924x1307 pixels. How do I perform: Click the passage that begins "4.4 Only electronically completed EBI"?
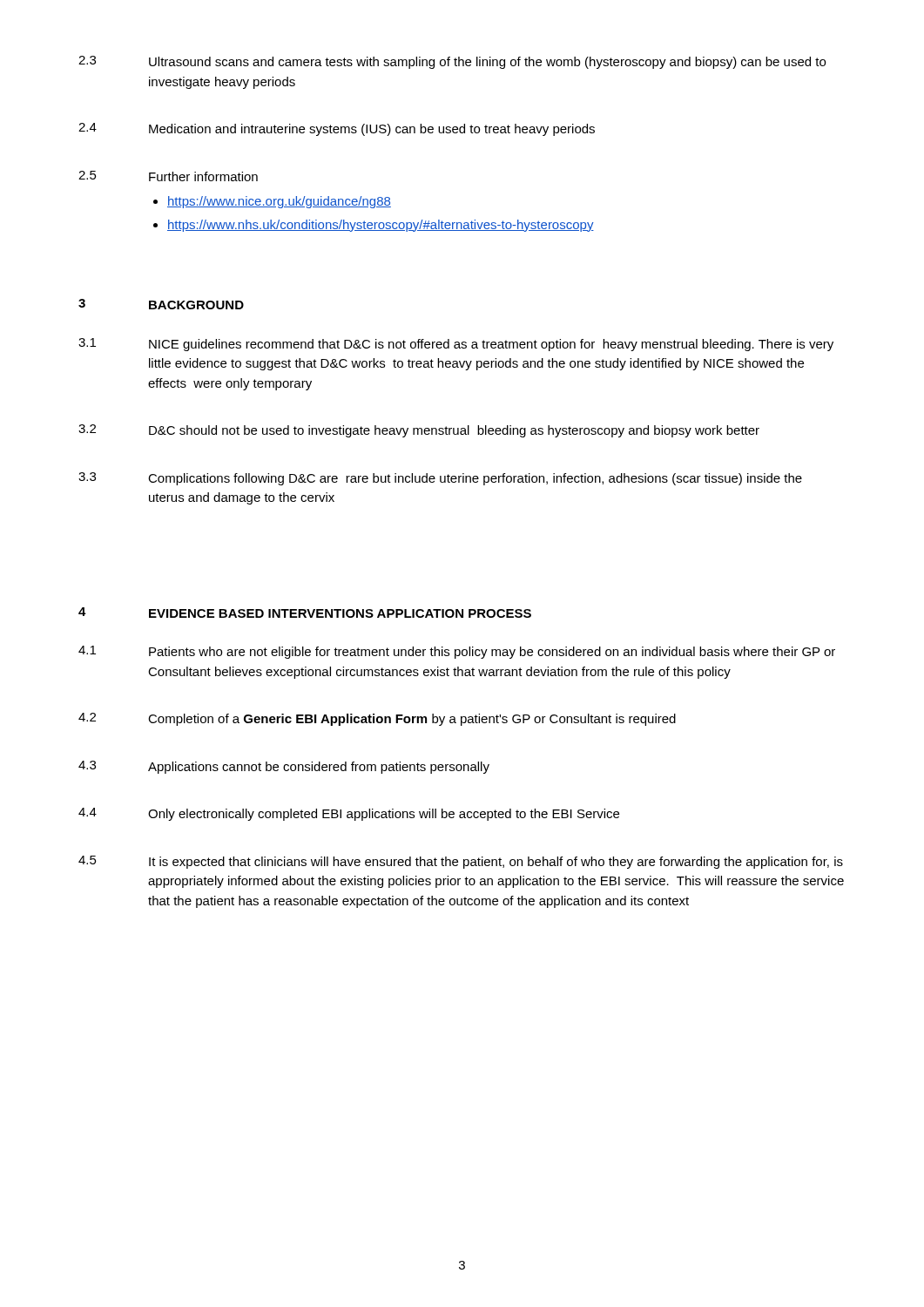tap(462, 814)
